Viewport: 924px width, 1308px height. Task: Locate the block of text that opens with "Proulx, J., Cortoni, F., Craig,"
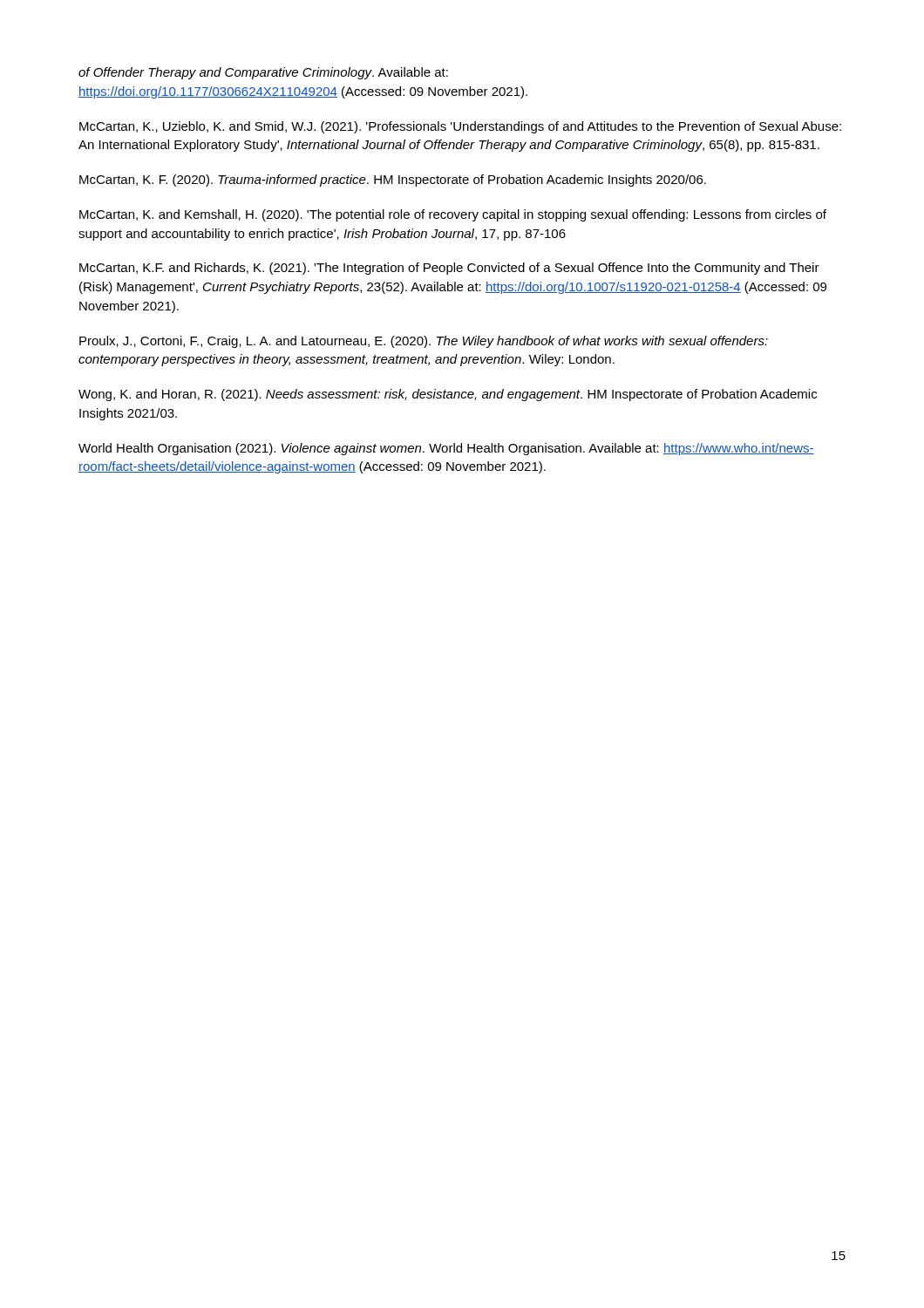423,350
